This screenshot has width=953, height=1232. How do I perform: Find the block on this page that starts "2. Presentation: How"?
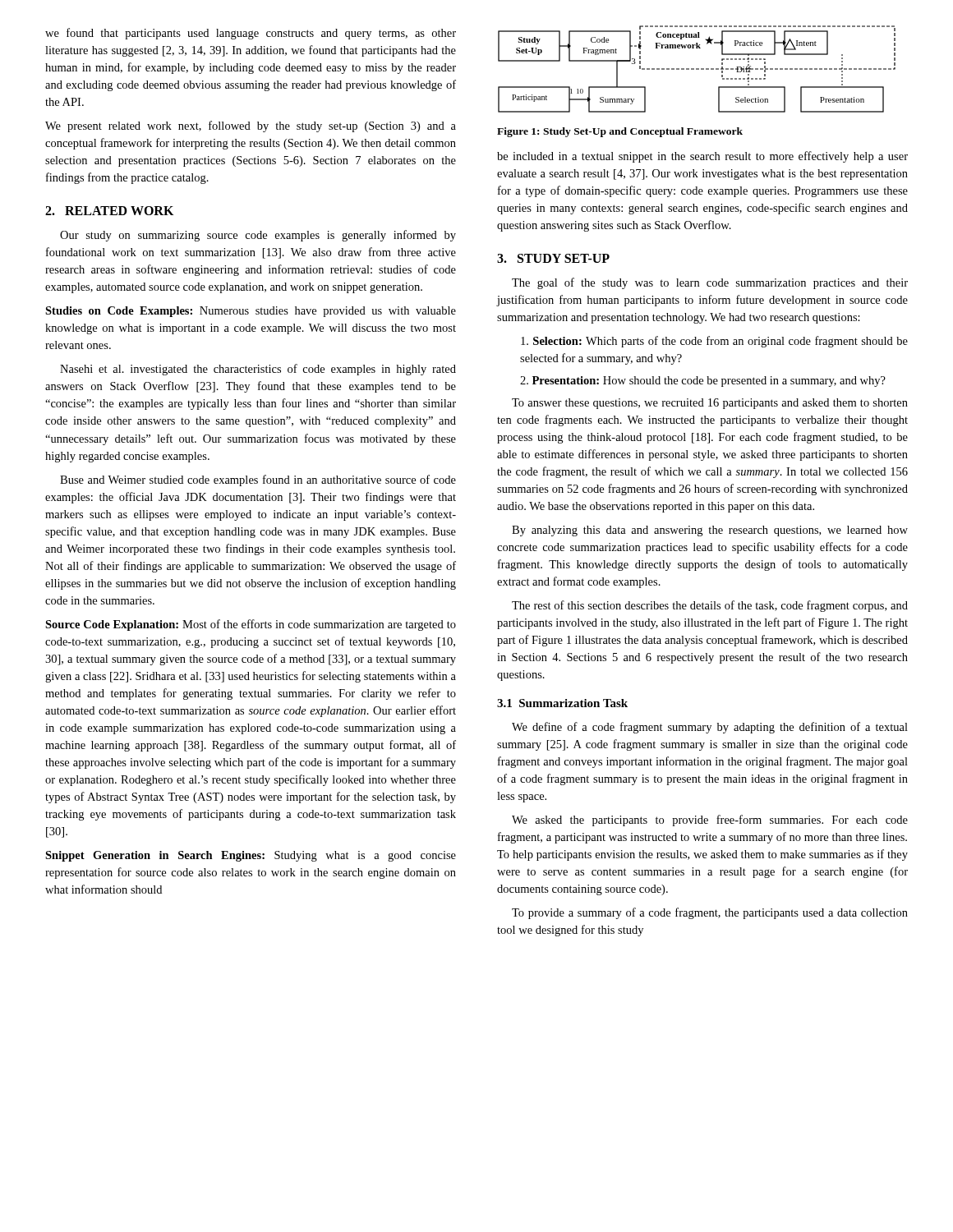pos(703,380)
